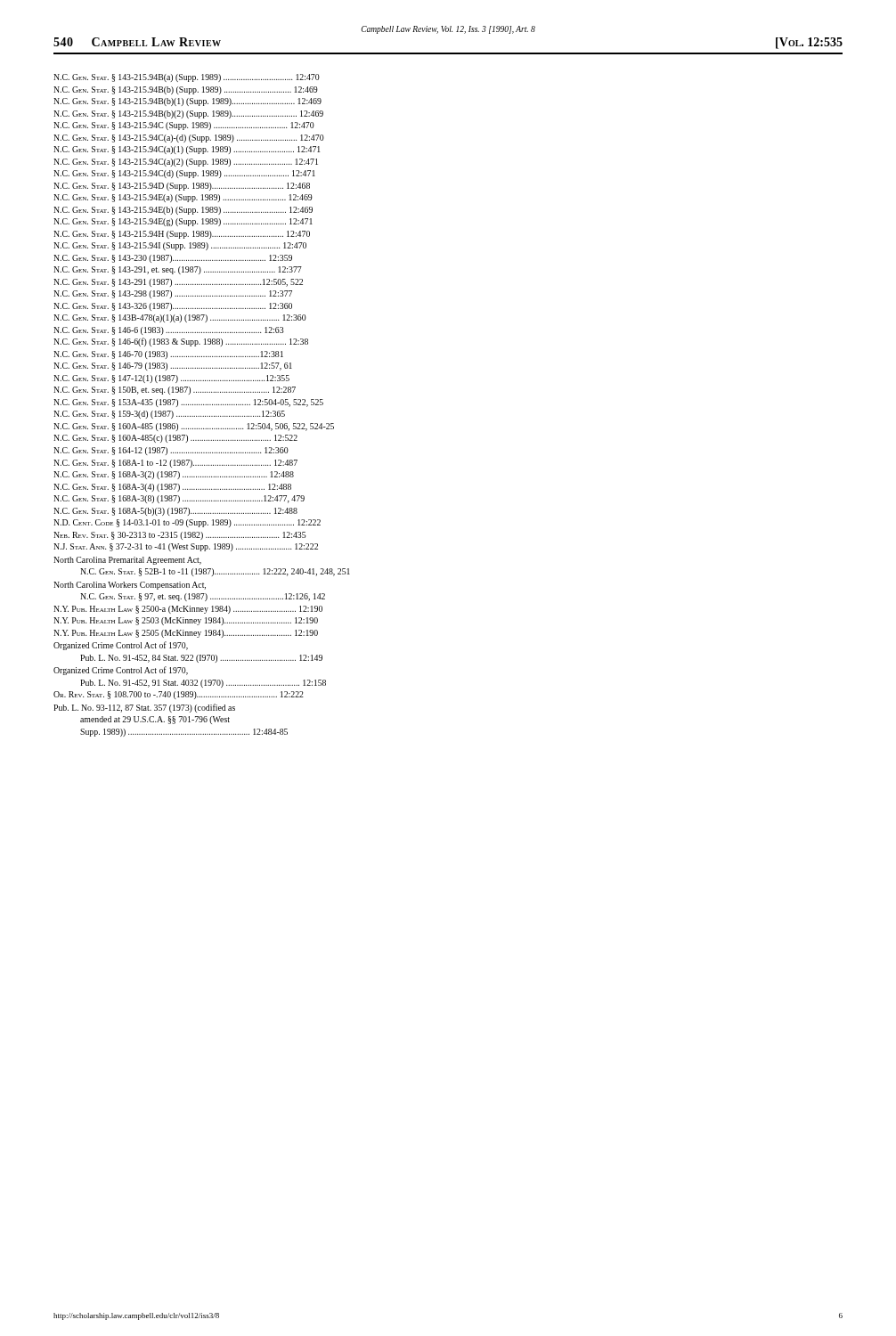Point to the block beginning "N.C. Gen. Stat. § 153A-435 (1987) ................................"
Viewport: 896px width, 1336px height.
(x=188, y=402)
